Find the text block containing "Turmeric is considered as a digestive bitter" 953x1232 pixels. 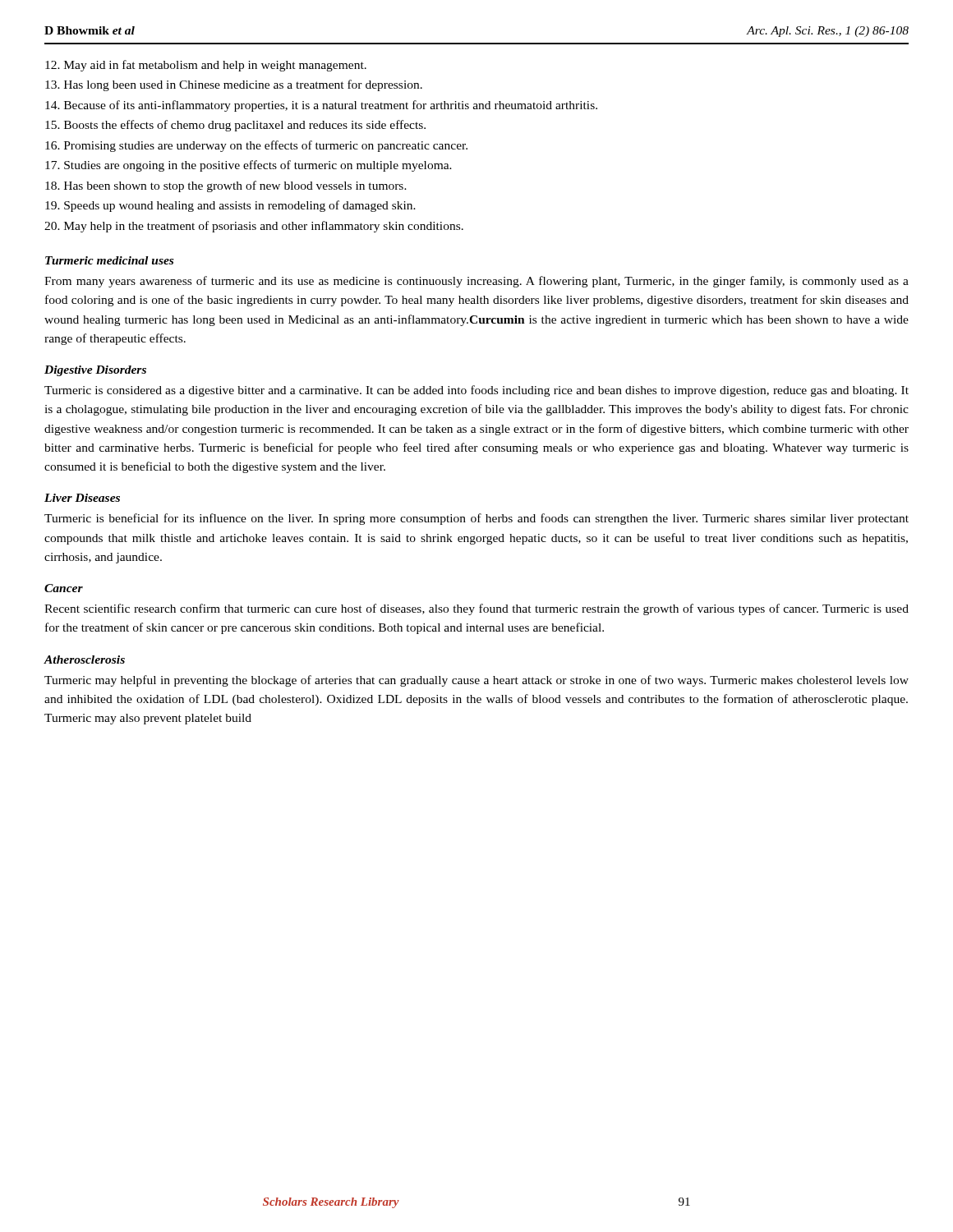(x=476, y=428)
